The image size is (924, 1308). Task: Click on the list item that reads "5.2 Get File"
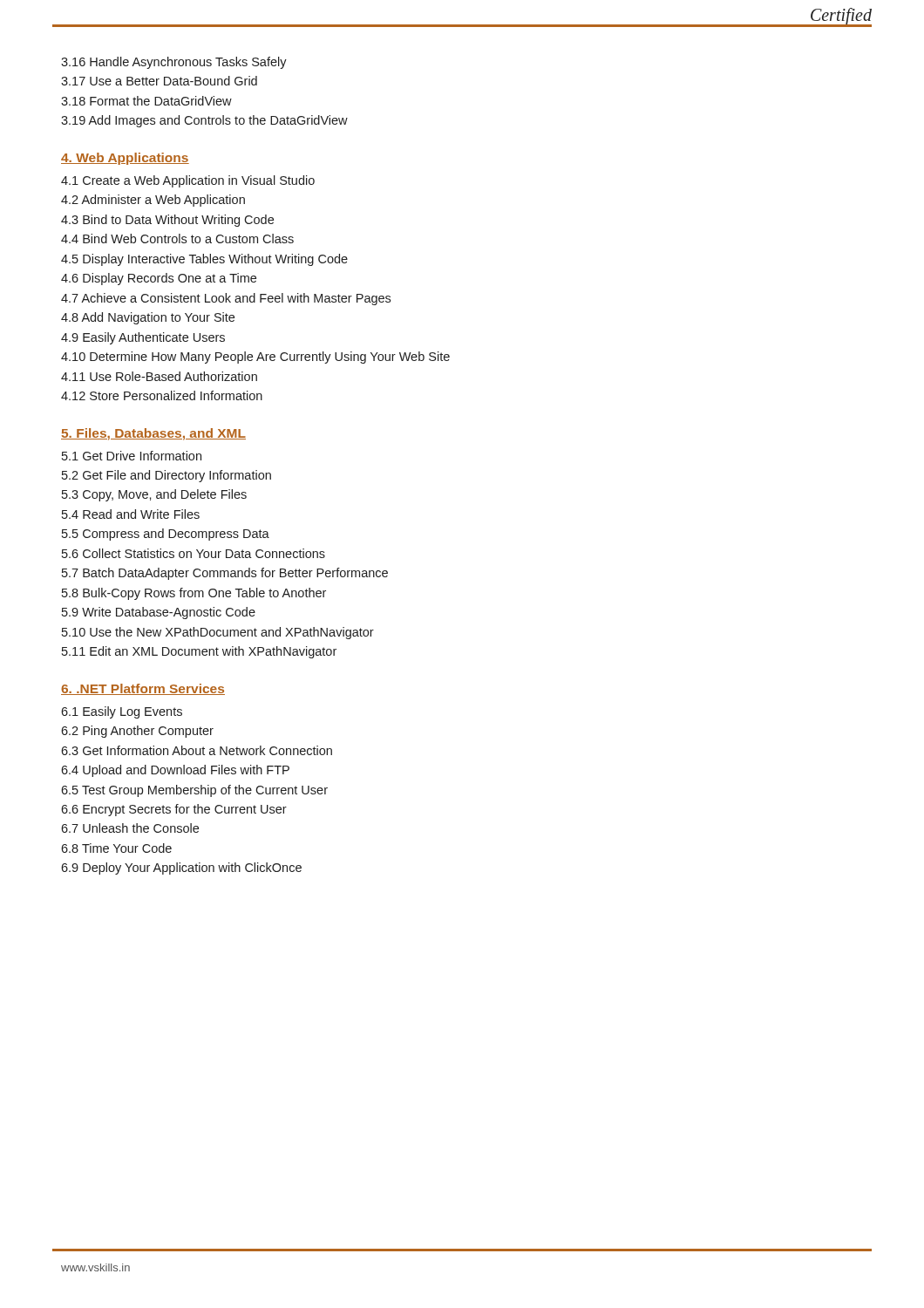[166, 475]
